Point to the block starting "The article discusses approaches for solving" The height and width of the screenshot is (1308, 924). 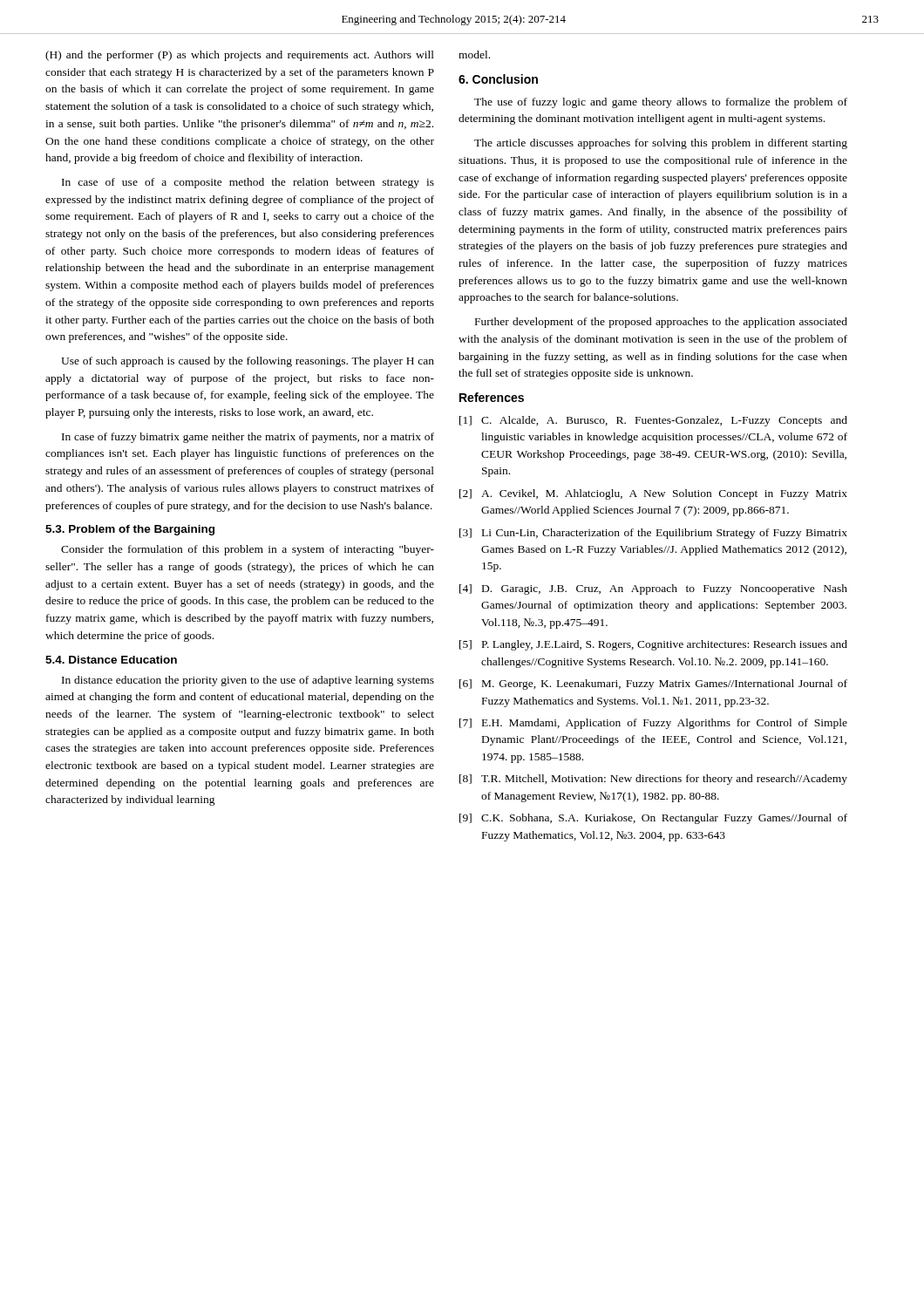pos(653,220)
